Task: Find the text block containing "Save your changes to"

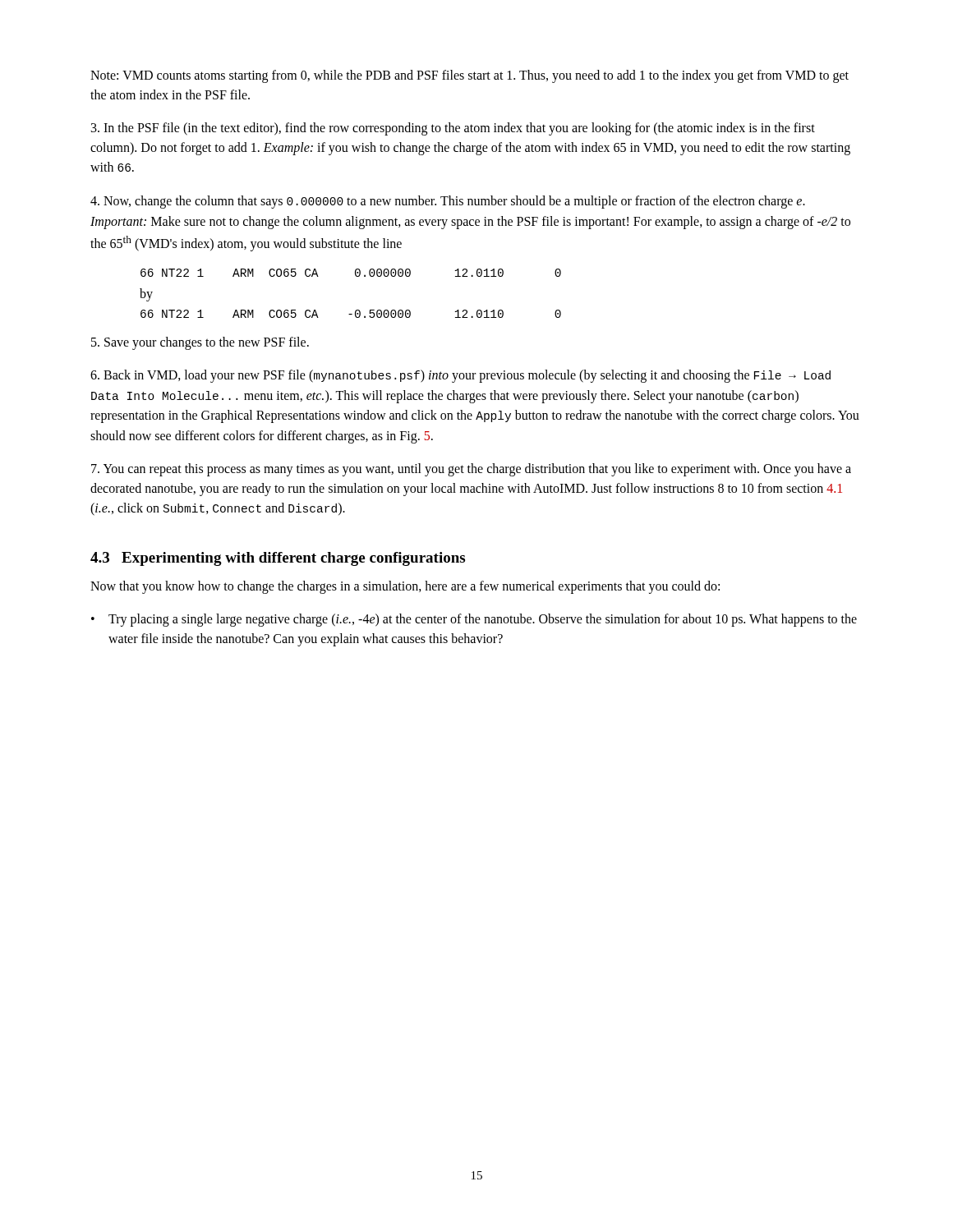Action: point(200,342)
